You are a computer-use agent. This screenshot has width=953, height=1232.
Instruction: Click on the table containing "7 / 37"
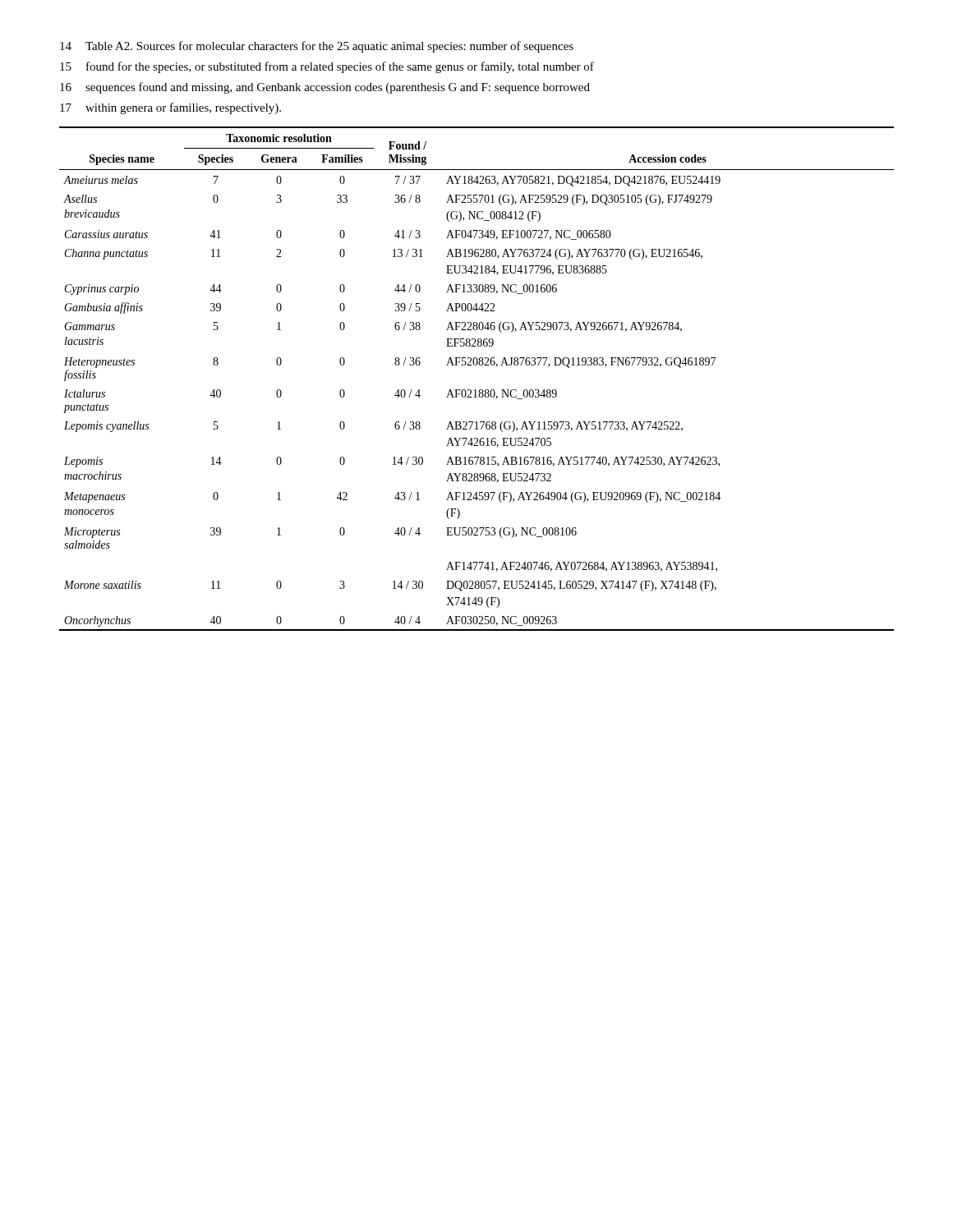click(476, 379)
